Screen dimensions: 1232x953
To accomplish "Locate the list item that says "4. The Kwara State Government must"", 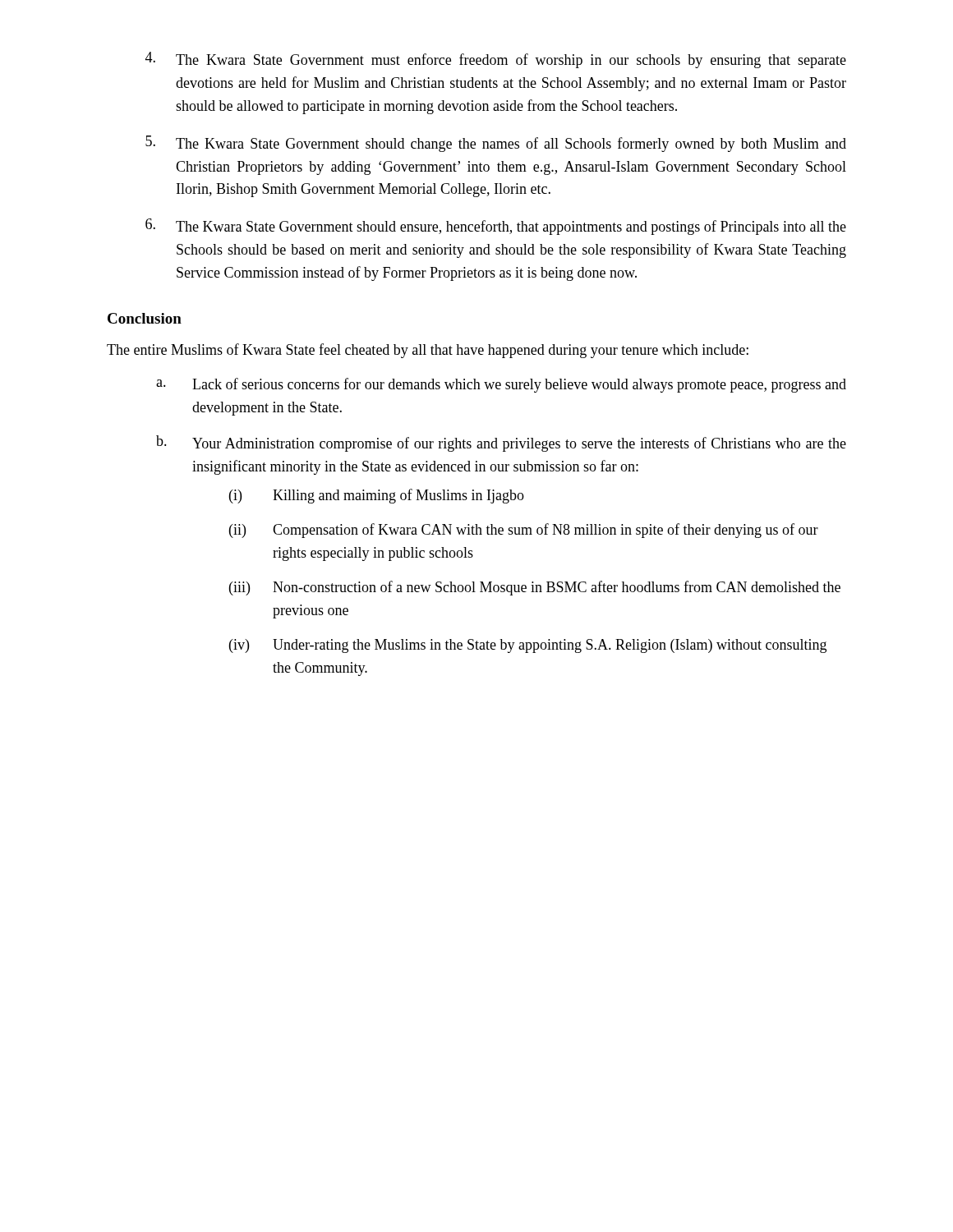I will pyautogui.click(x=476, y=84).
